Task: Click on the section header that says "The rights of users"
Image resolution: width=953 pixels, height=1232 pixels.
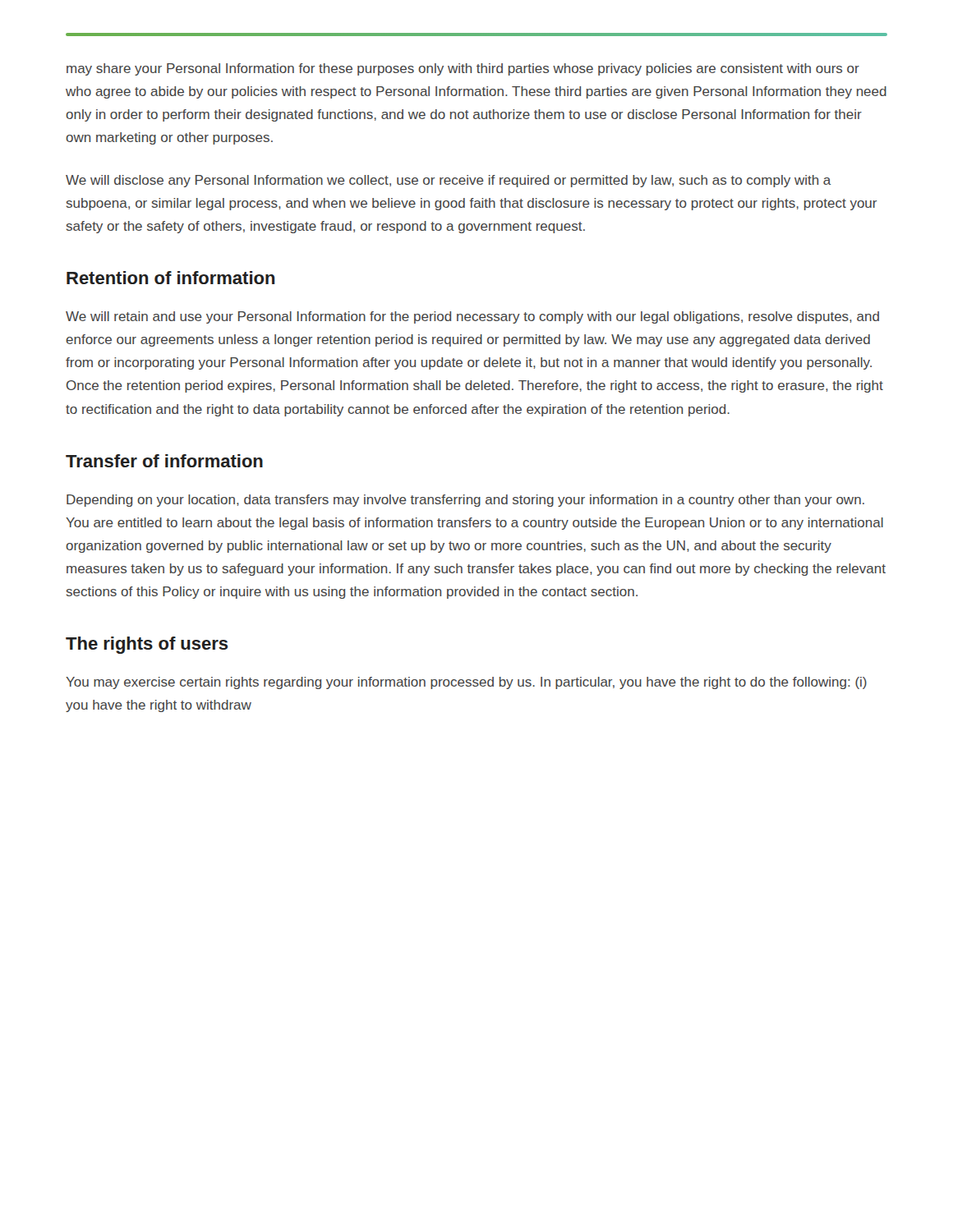Action: (x=147, y=643)
